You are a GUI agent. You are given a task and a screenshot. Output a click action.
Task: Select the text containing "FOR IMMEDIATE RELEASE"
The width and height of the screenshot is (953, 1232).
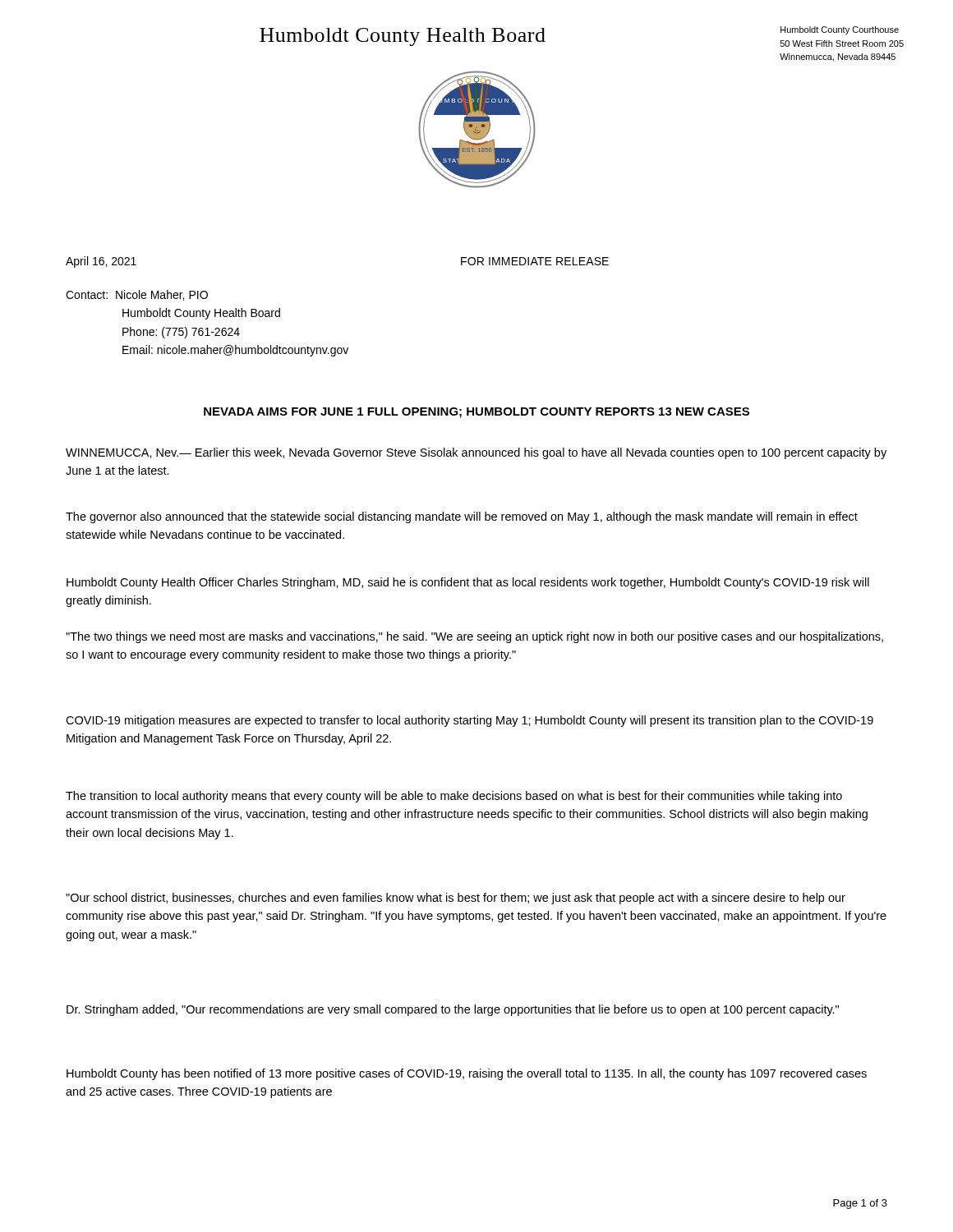pyautogui.click(x=535, y=261)
